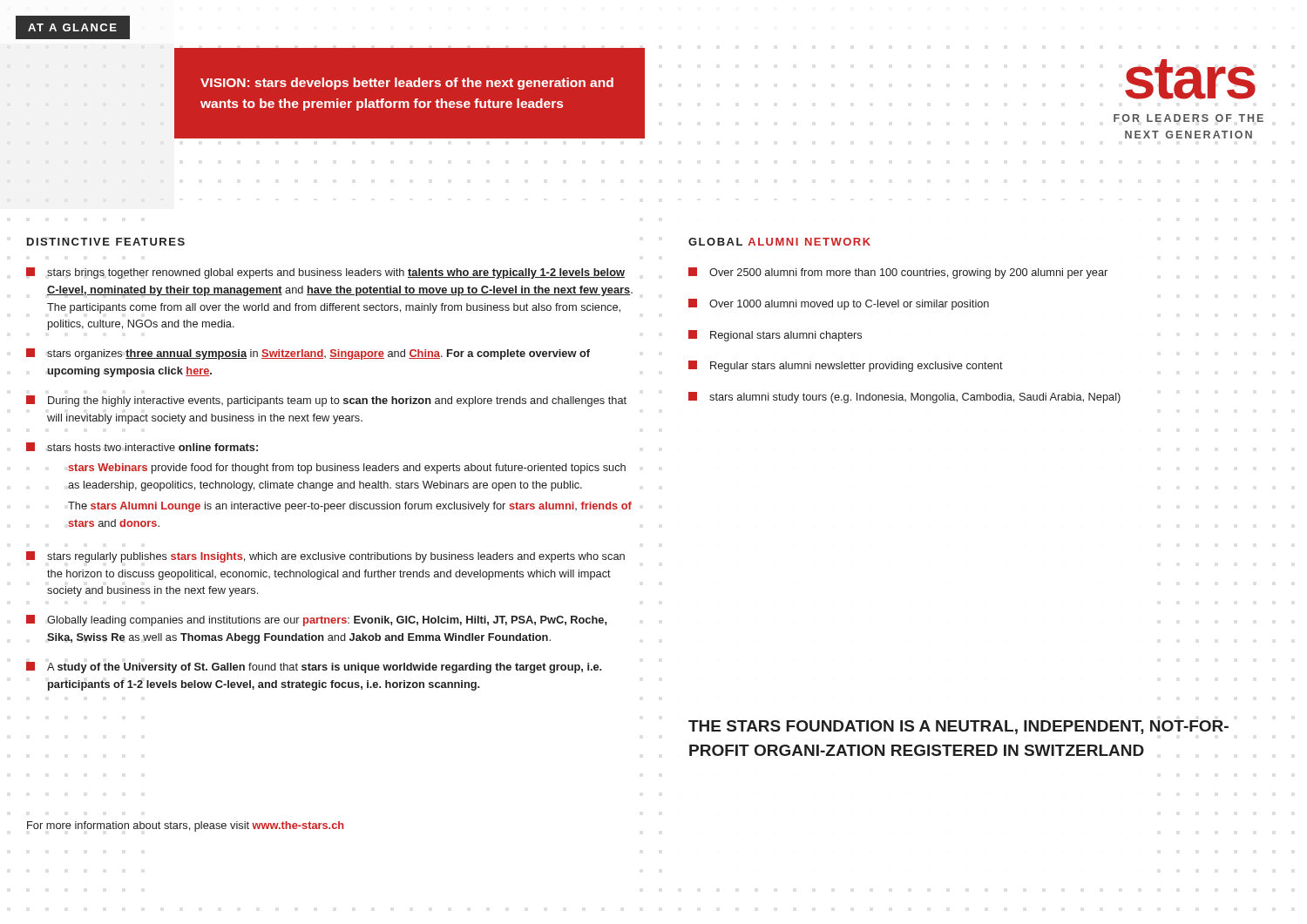Select the list item with the text "stars organizes three annual symposia"

click(x=331, y=362)
